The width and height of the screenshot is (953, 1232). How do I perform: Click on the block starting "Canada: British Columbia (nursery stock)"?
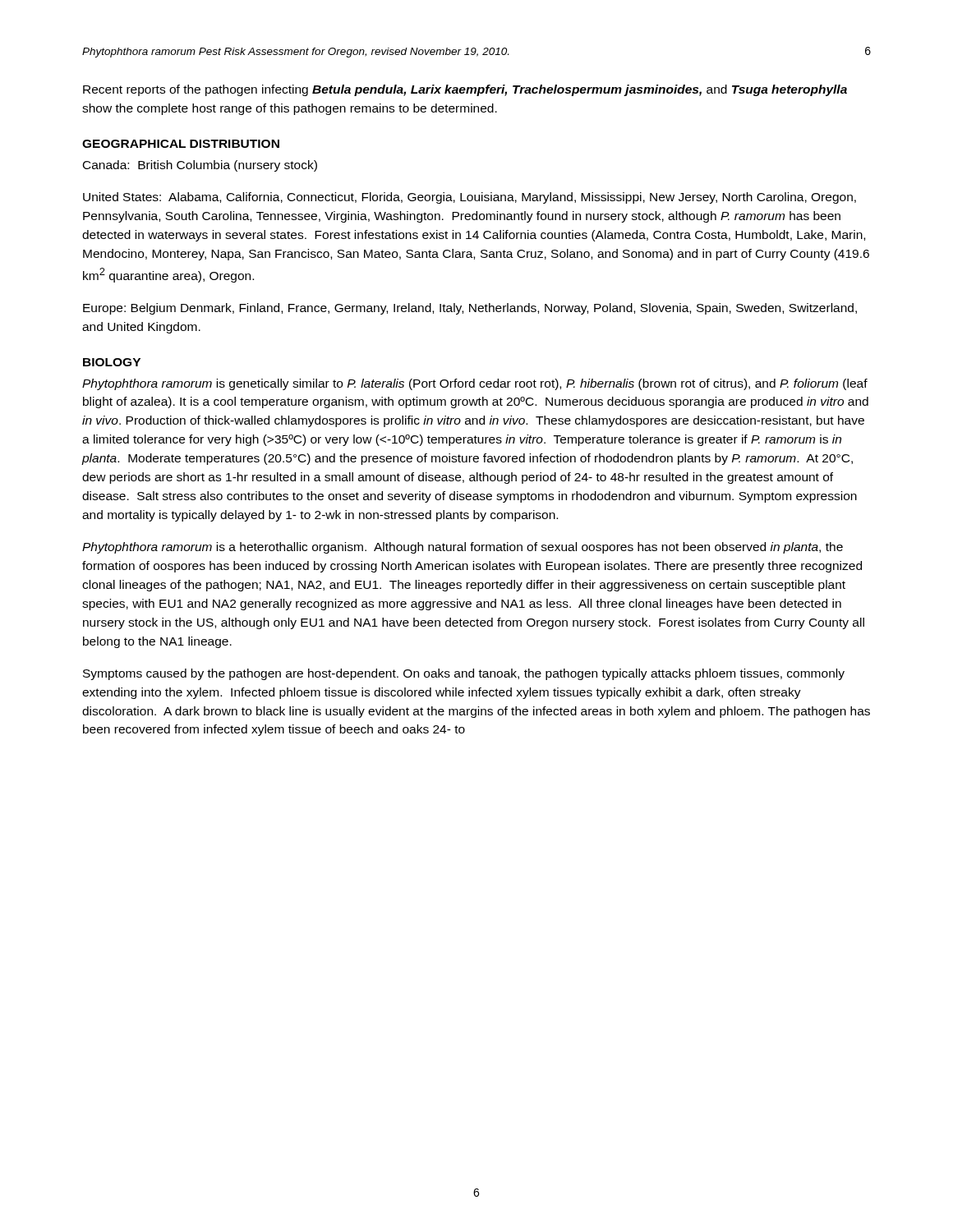200,165
